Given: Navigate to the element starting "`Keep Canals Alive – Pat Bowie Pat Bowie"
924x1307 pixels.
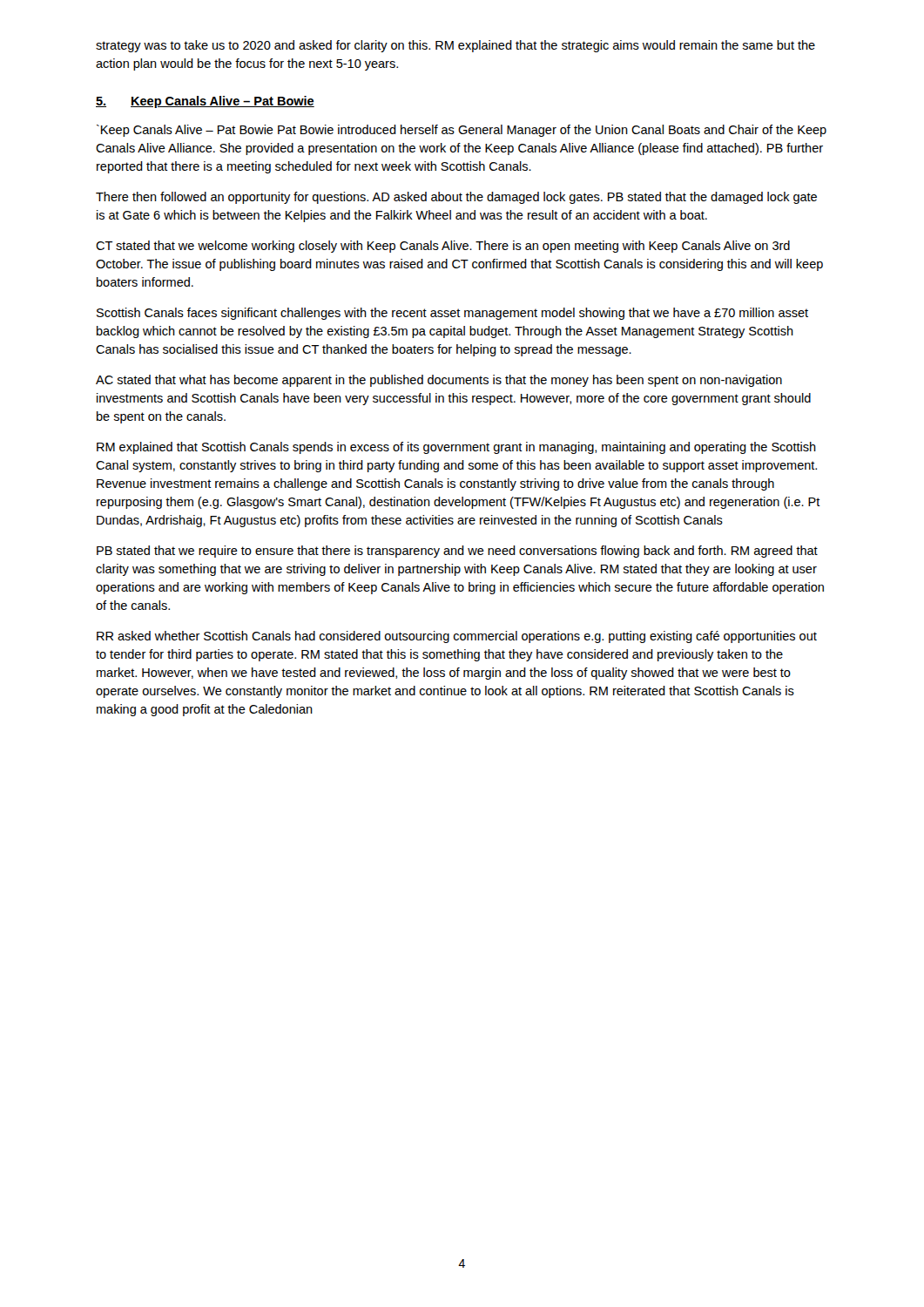Looking at the screenshot, I should [x=461, y=148].
